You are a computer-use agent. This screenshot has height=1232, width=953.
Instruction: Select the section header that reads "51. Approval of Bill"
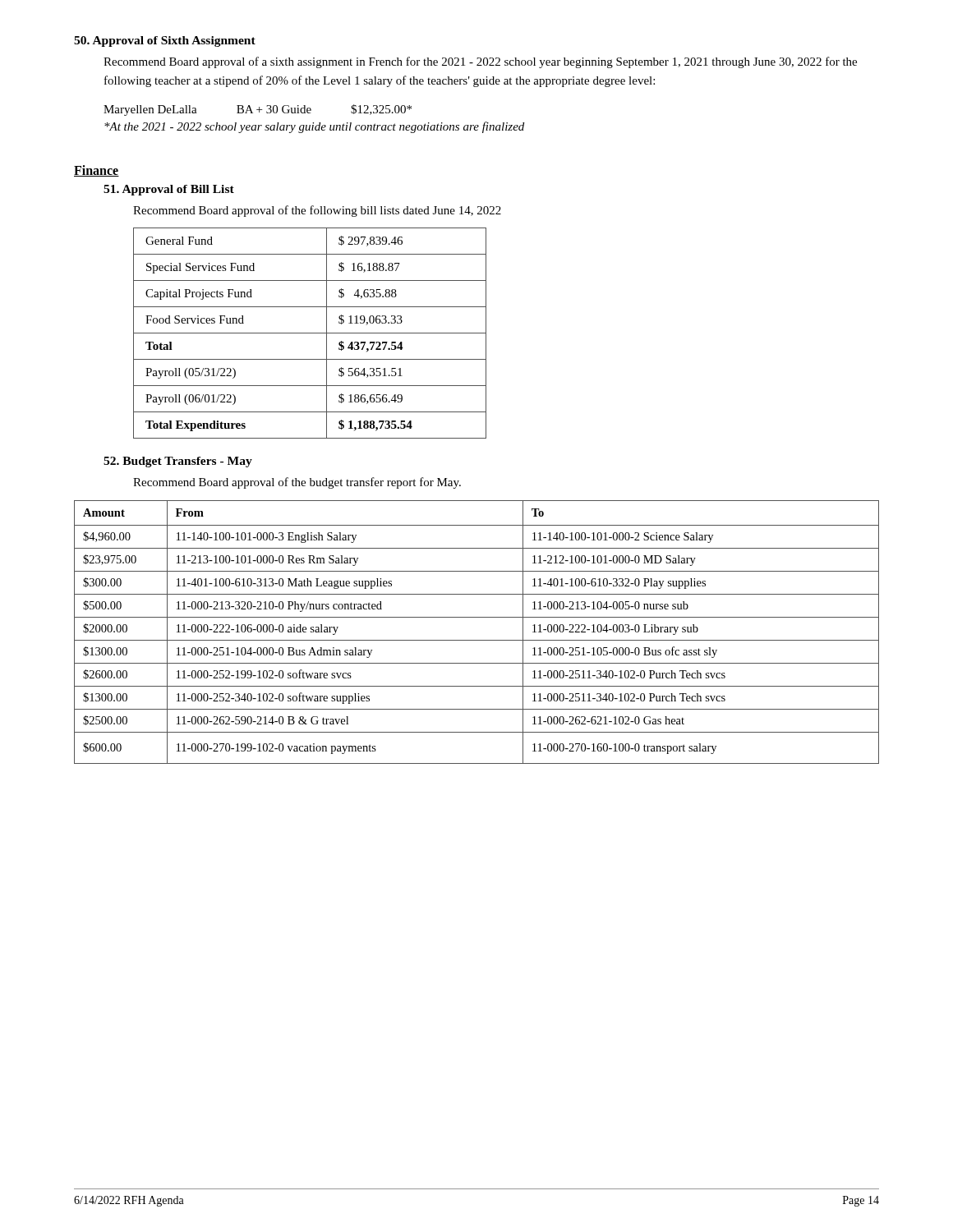169,188
